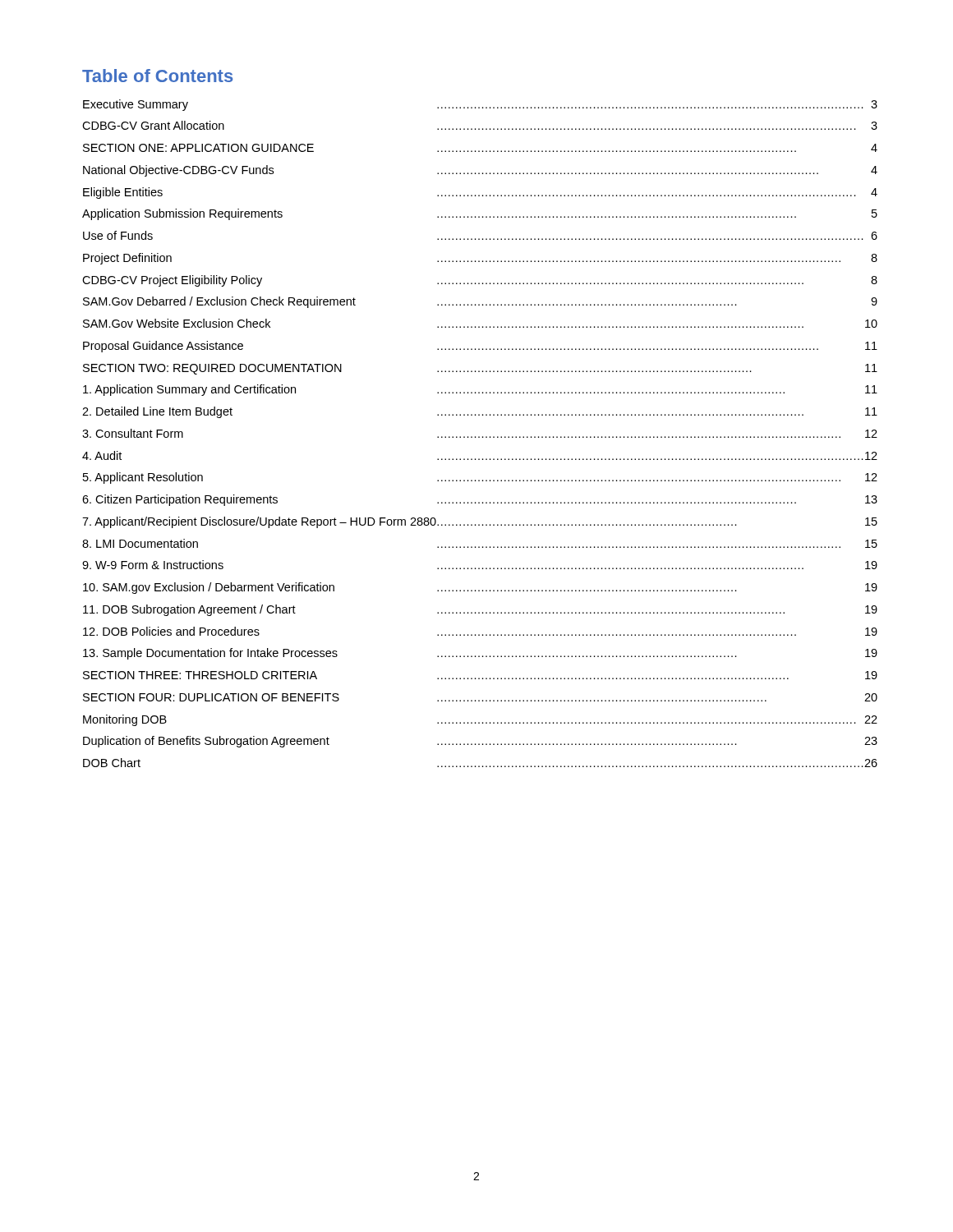The image size is (953, 1232).
Task: Click the passage that begins "7. Applicant/Recipient Disclosure/Update Report – HUD Form"
Action: click(x=480, y=522)
